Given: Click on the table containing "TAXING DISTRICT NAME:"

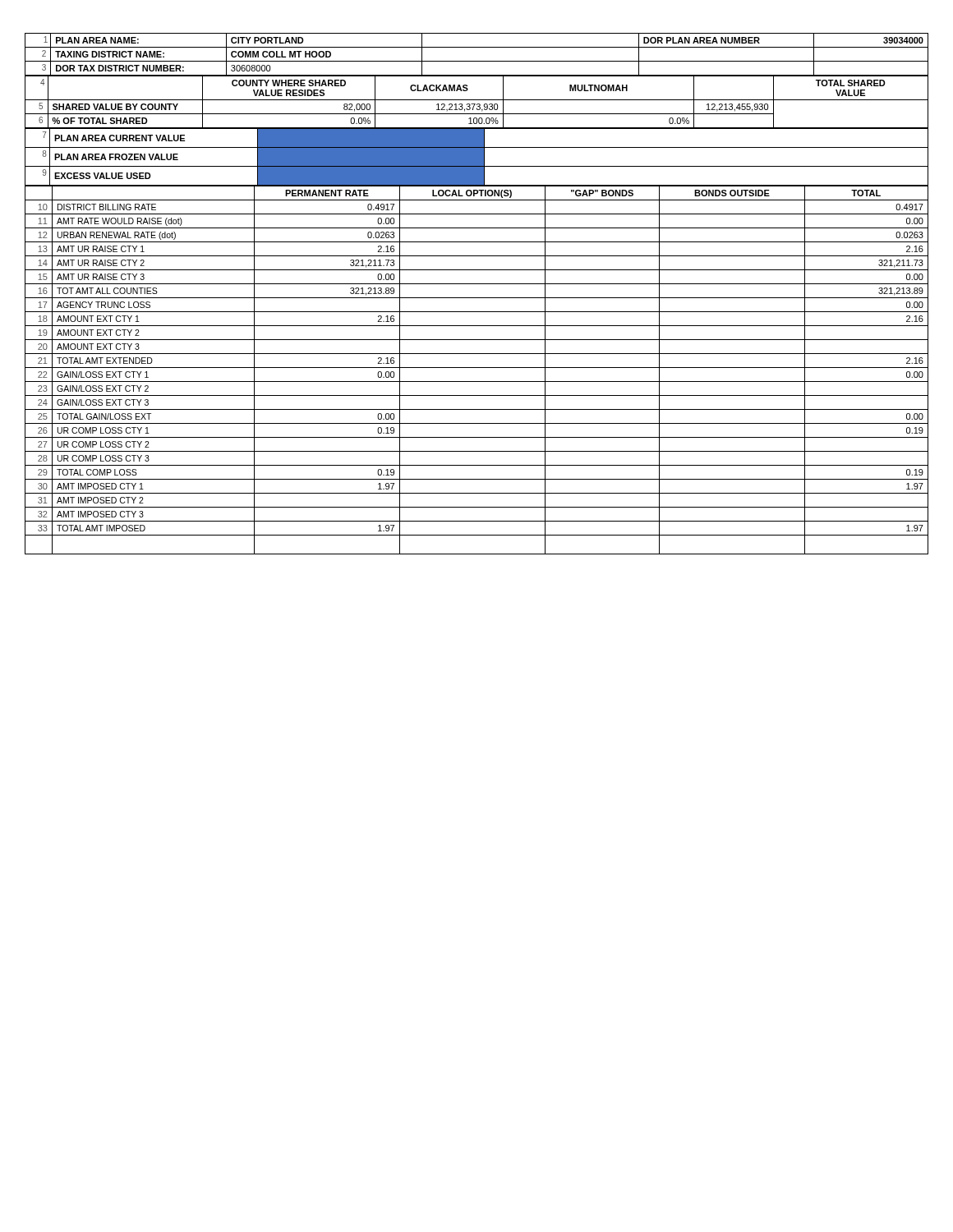Looking at the screenshot, I should (x=476, y=54).
